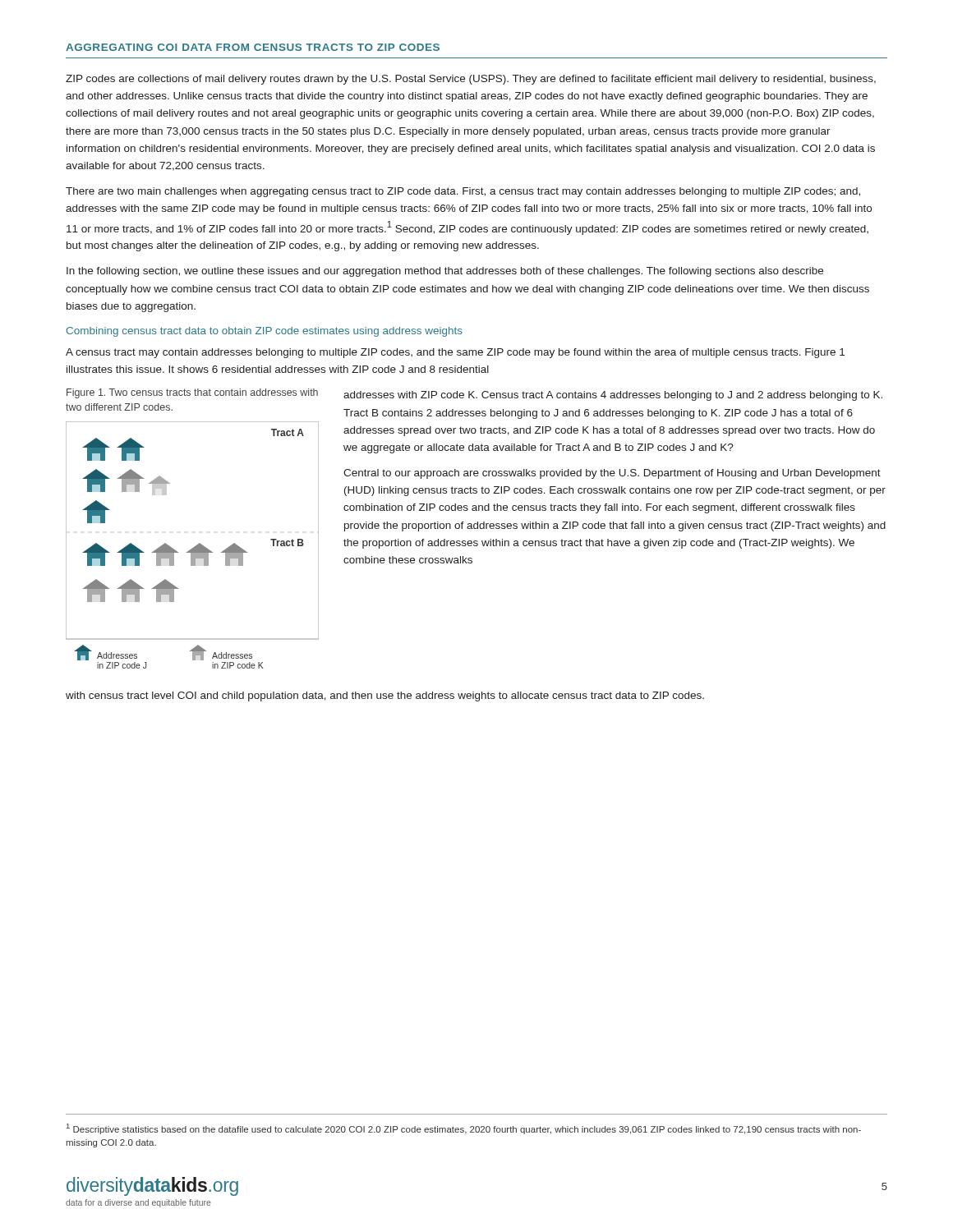Viewport: 953px width, 1232px height.
Task: Locate the text block that says "addresses with ZIP code"
Action: point(613,421)
